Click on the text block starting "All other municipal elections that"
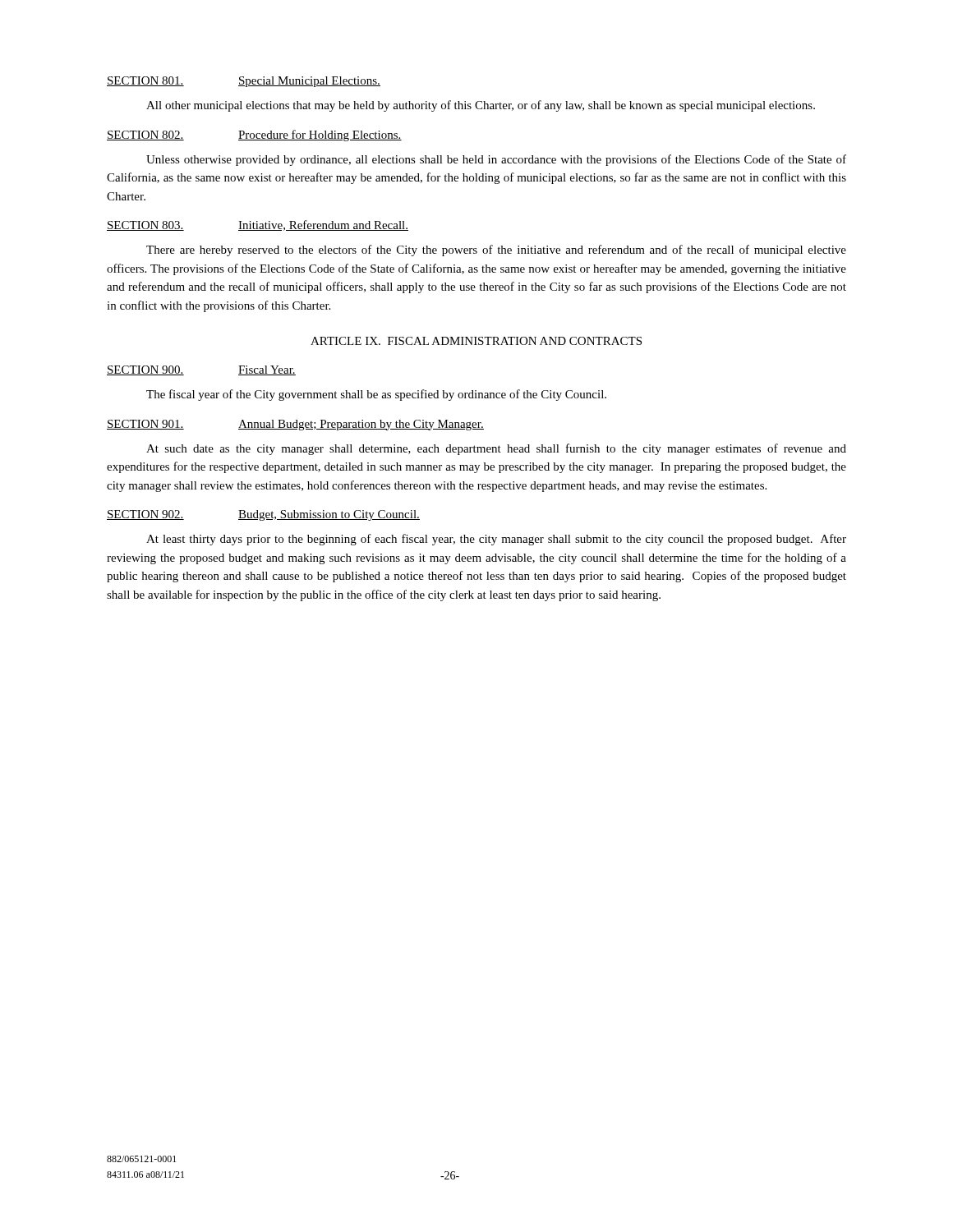The width and height of the screenshot is (953, 1232). point(481,105)
